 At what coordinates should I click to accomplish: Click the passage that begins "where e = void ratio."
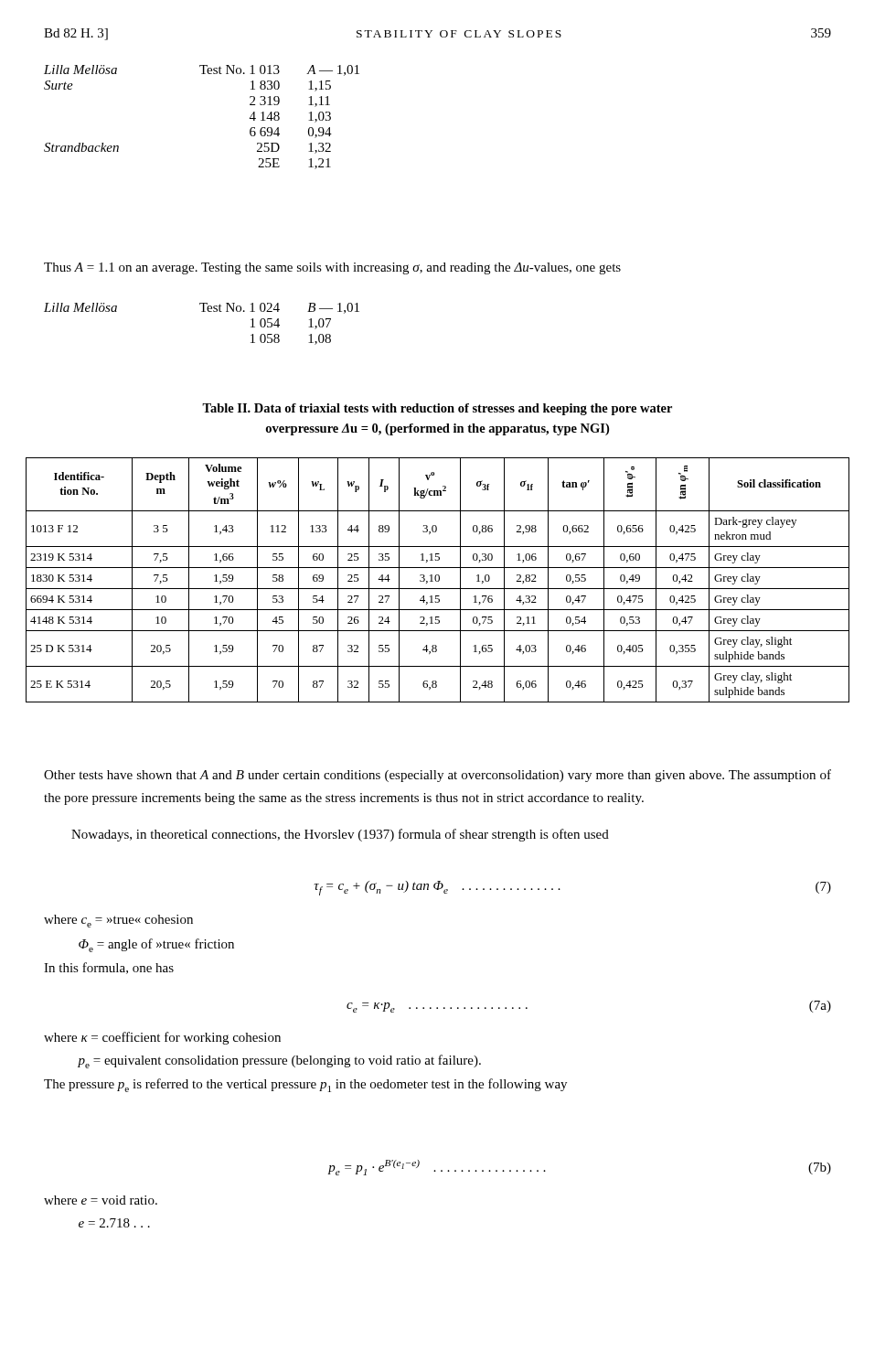coord(101,1200)
